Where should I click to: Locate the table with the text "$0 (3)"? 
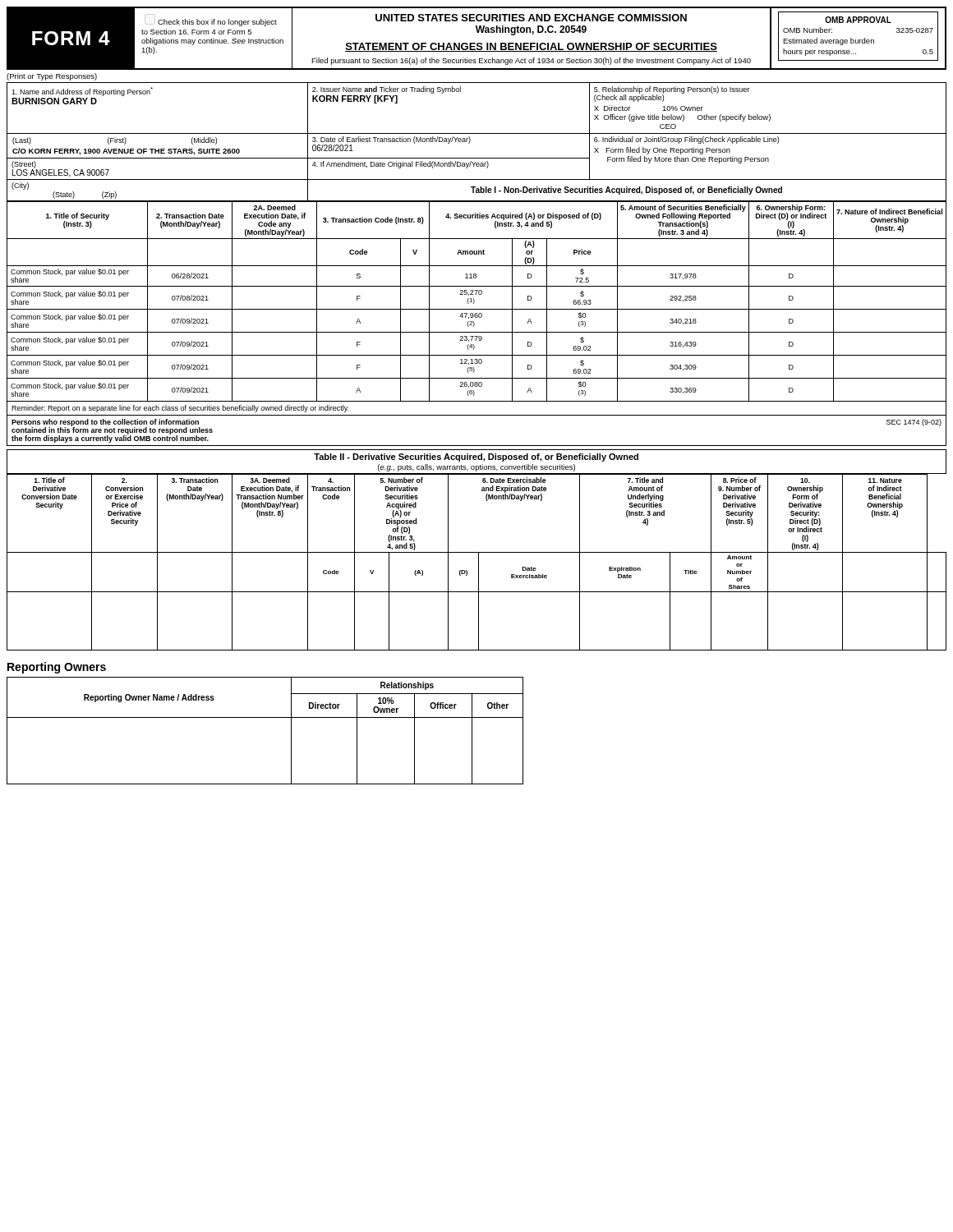click(476, 301)
